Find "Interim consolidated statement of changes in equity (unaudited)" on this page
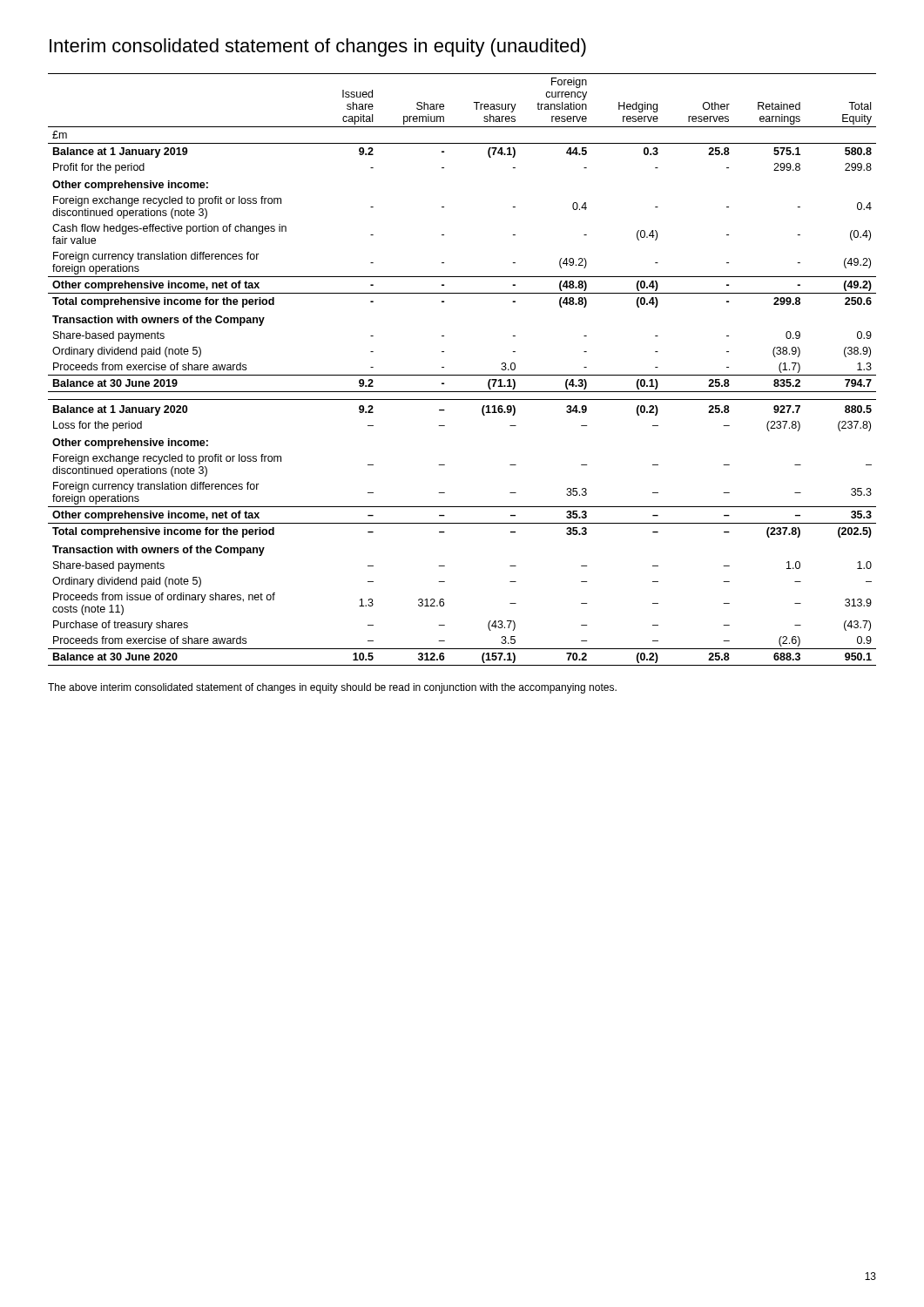 [x=462, y=46]
